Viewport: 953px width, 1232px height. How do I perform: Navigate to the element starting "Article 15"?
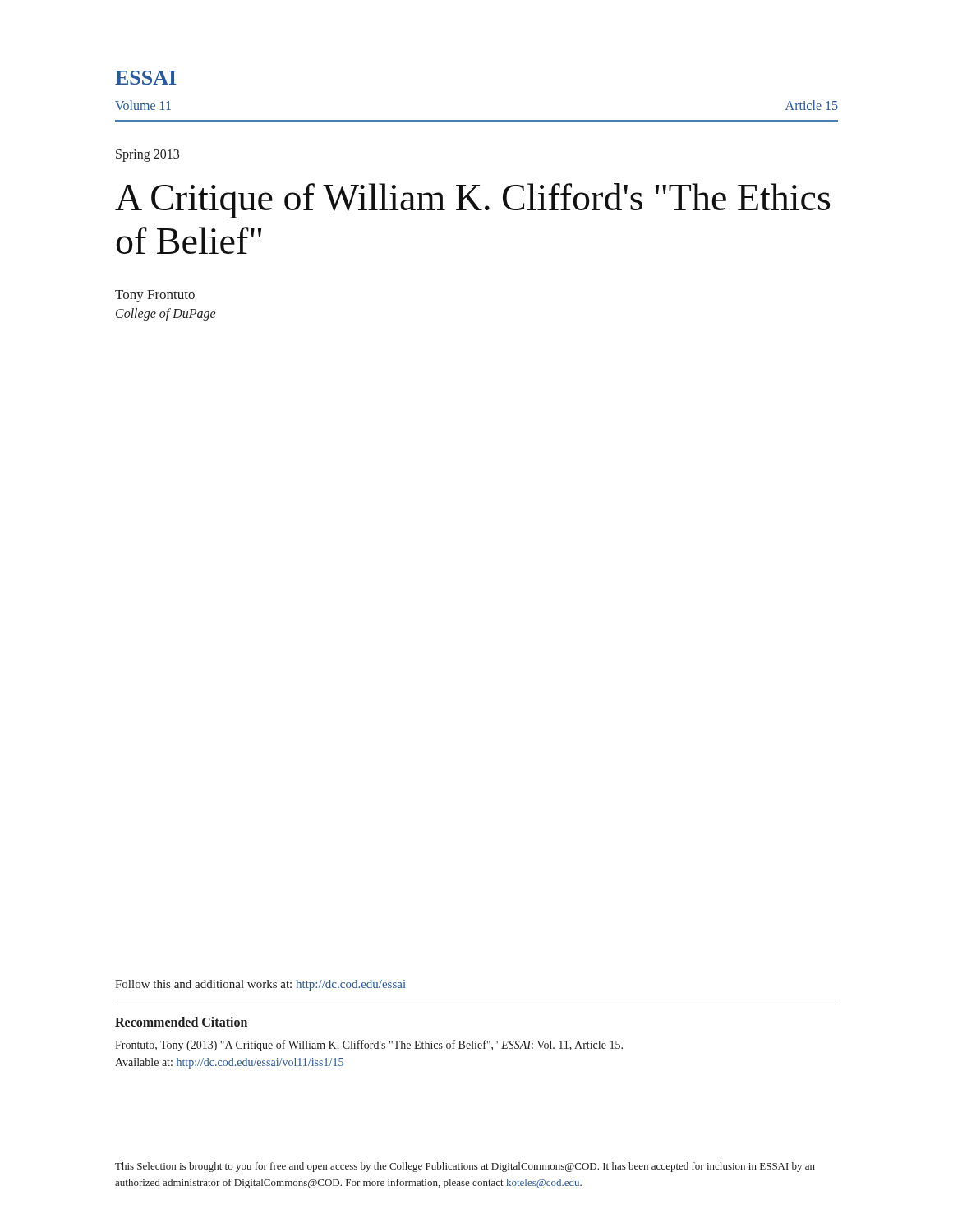coord(812,106)
